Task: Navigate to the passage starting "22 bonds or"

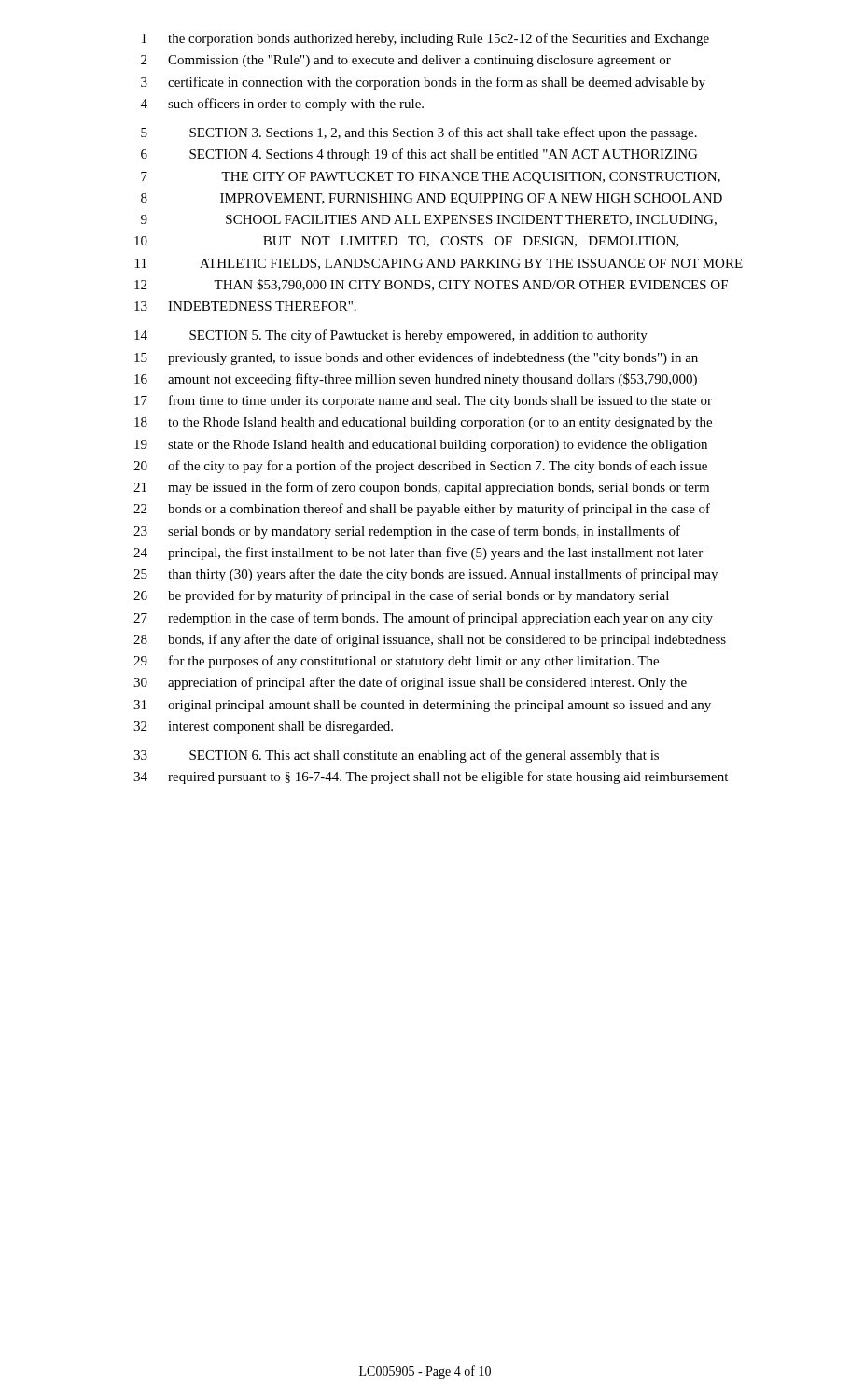Action: tap(448, 510)
